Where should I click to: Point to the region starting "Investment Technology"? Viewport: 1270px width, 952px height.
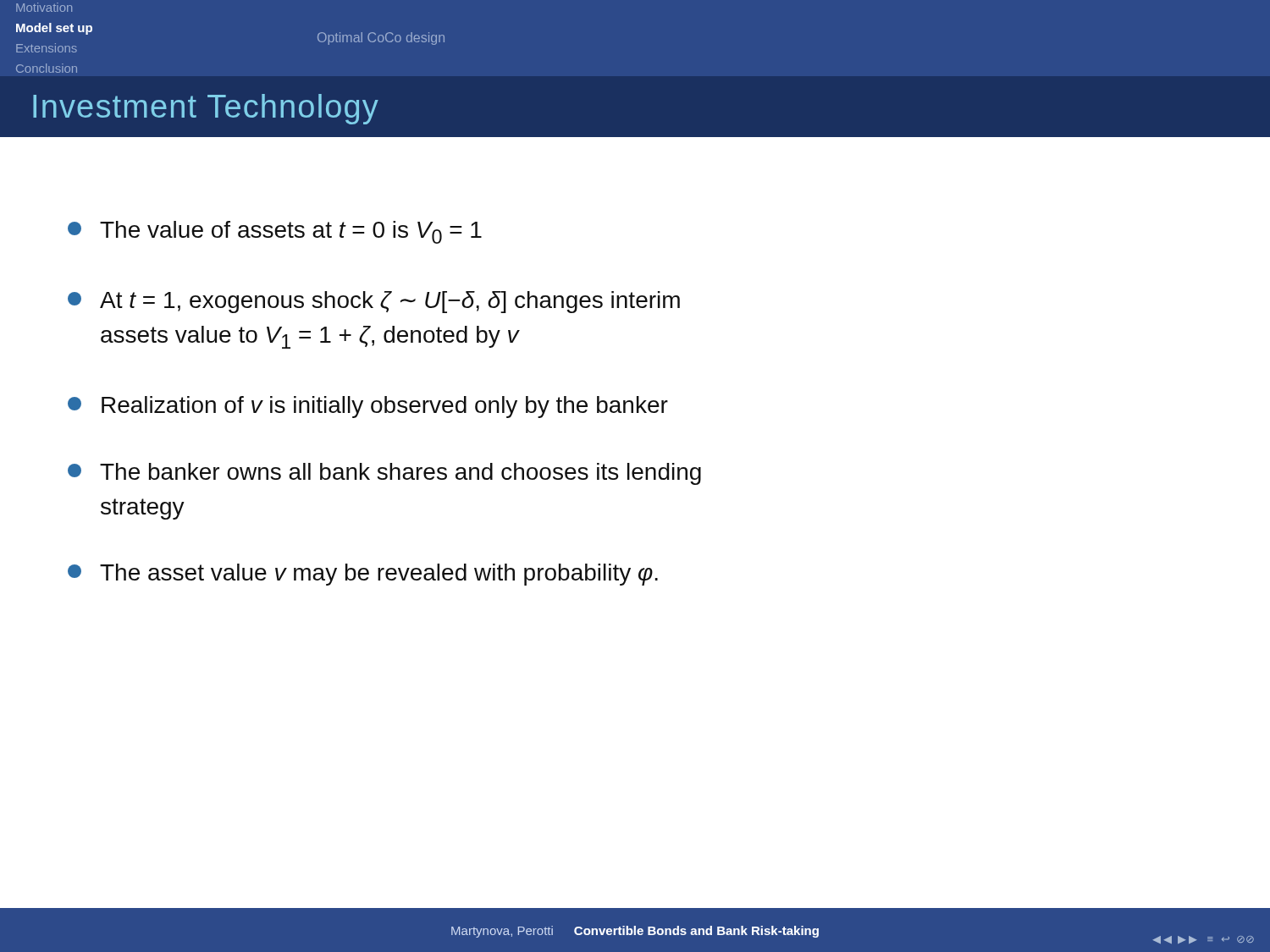[205, 107]
